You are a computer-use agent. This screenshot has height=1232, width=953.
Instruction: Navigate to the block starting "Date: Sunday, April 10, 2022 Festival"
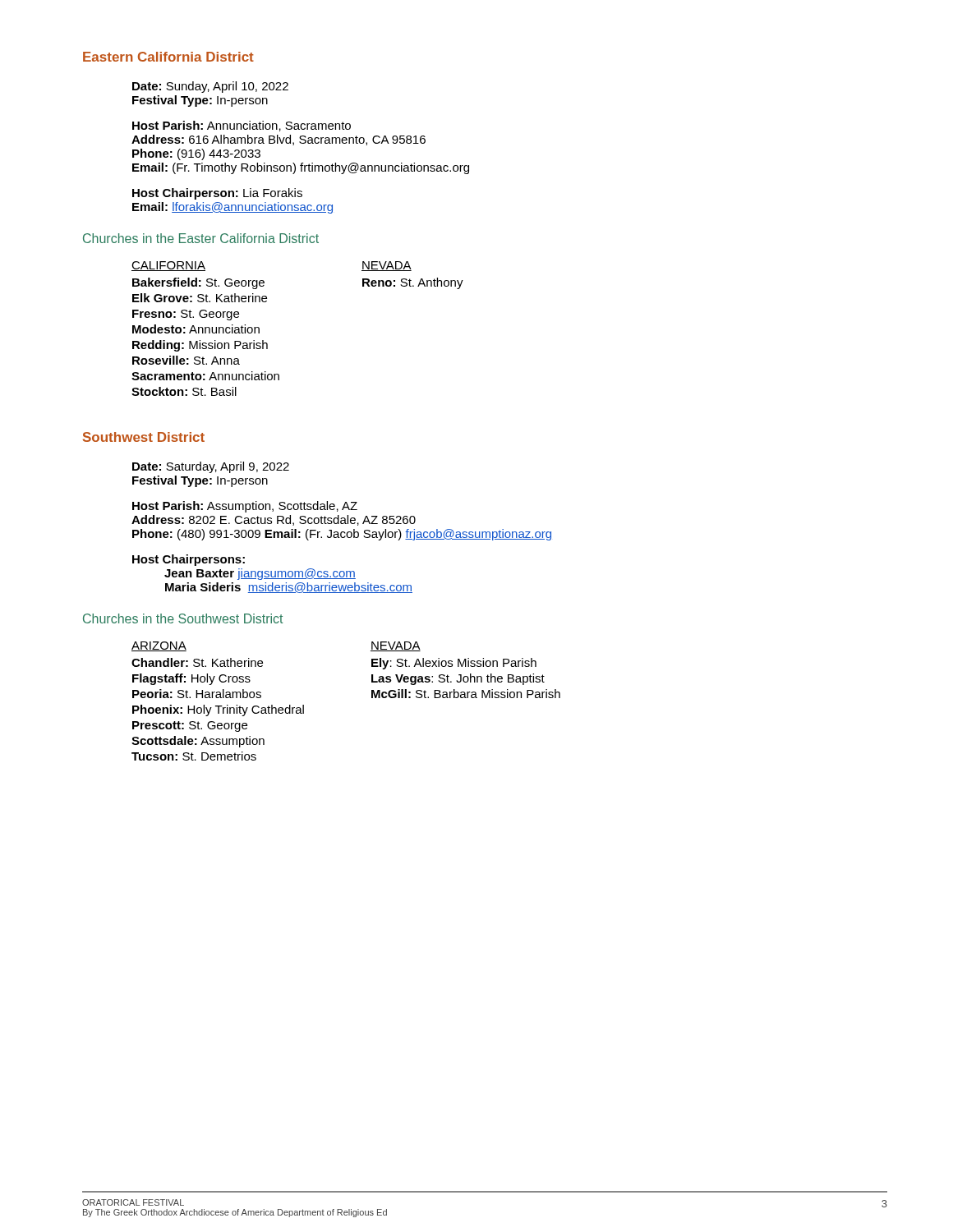pos(210,93)
